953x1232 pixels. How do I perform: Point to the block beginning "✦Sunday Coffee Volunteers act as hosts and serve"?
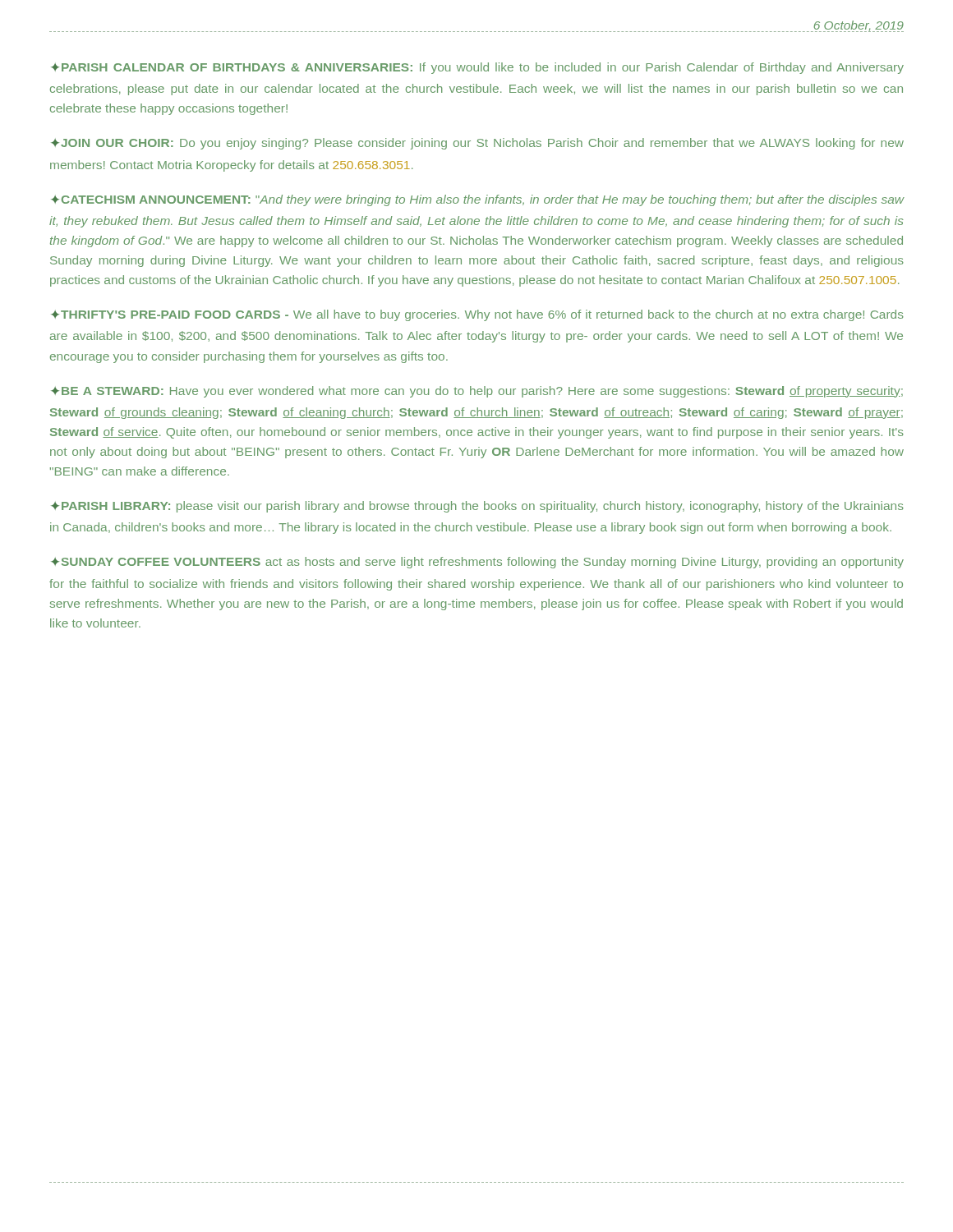coord(476,592)
